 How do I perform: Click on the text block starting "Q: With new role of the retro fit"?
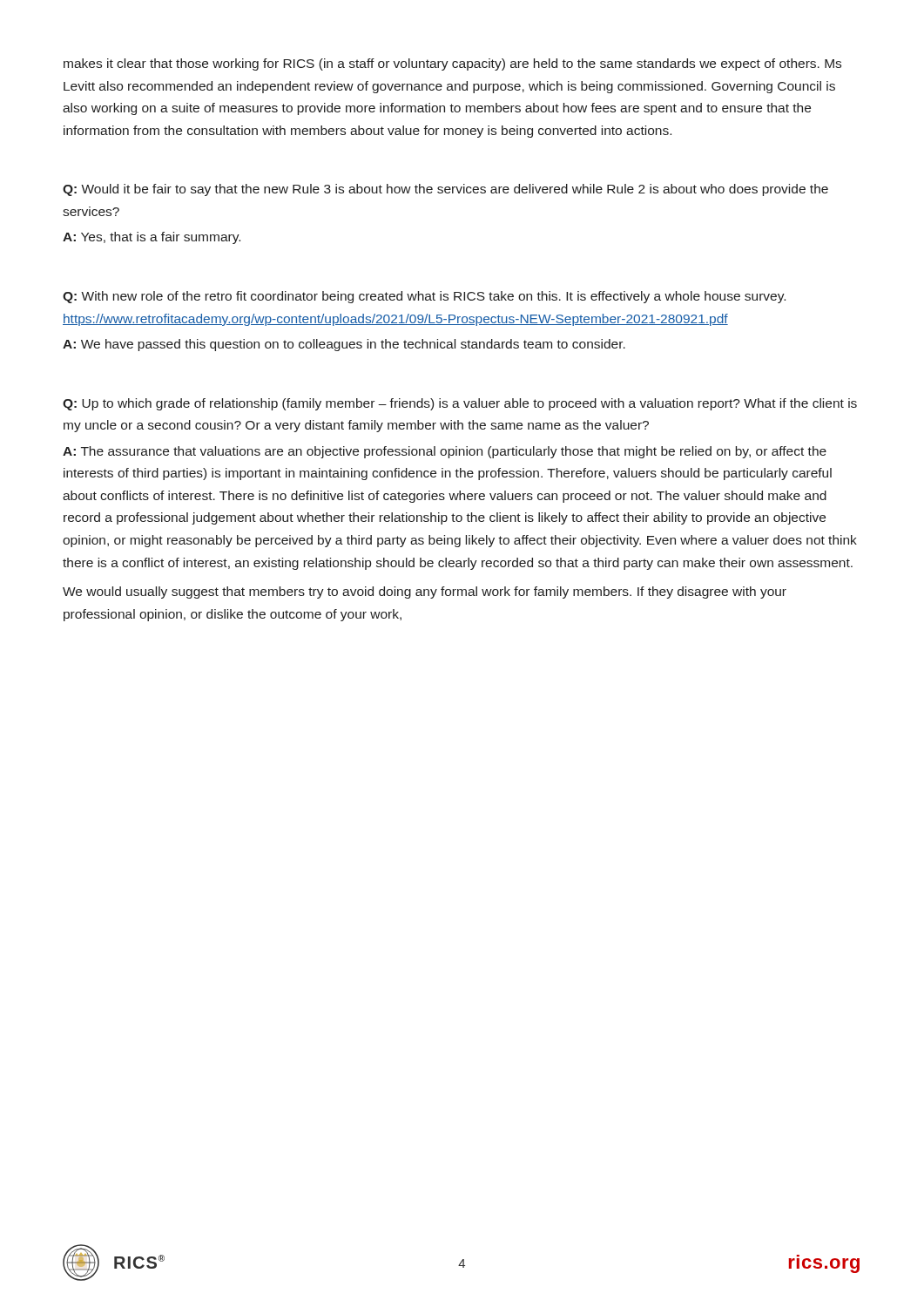click(x=462, y=320)
